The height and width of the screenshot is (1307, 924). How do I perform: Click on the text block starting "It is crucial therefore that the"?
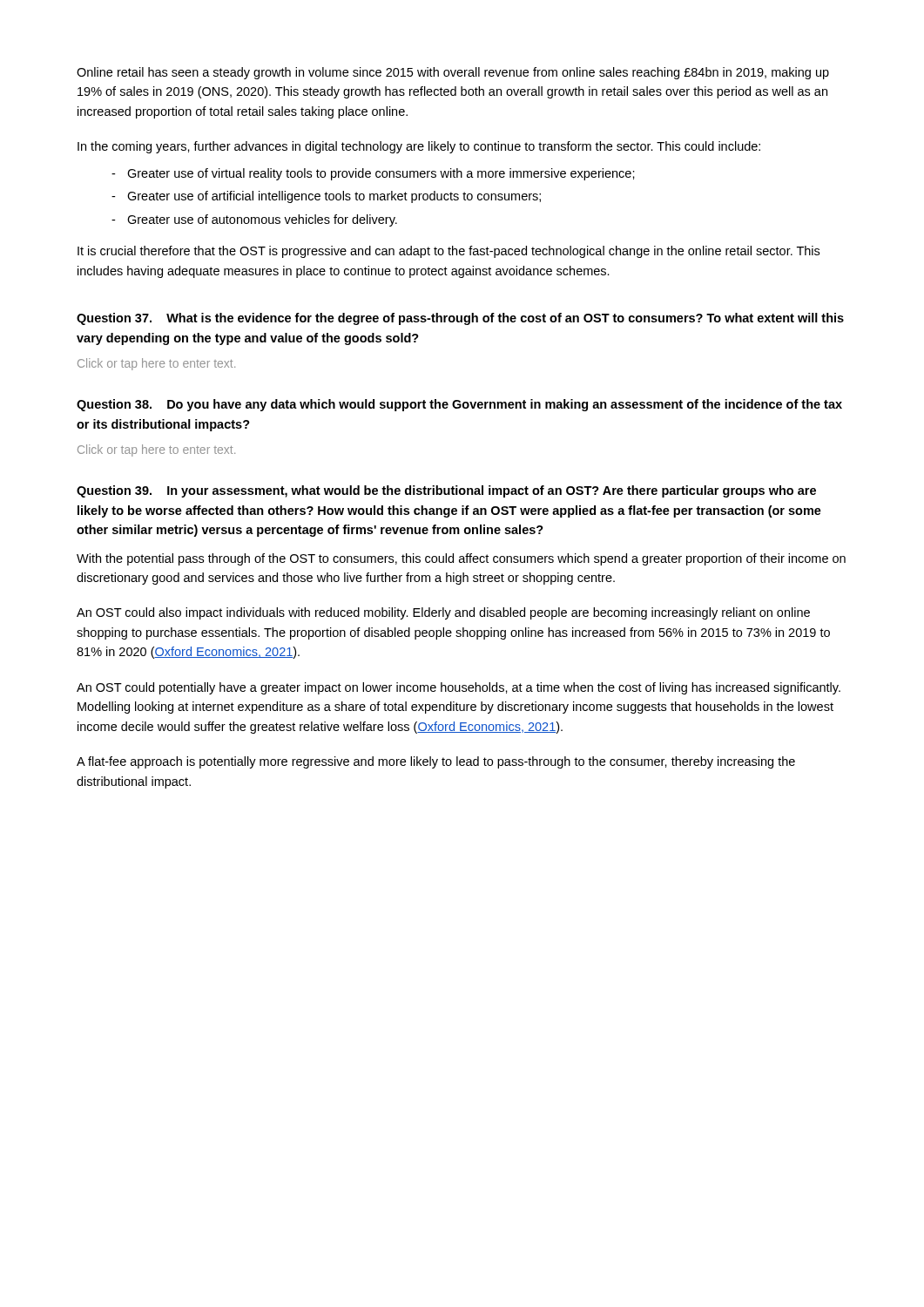pos(448,261)
